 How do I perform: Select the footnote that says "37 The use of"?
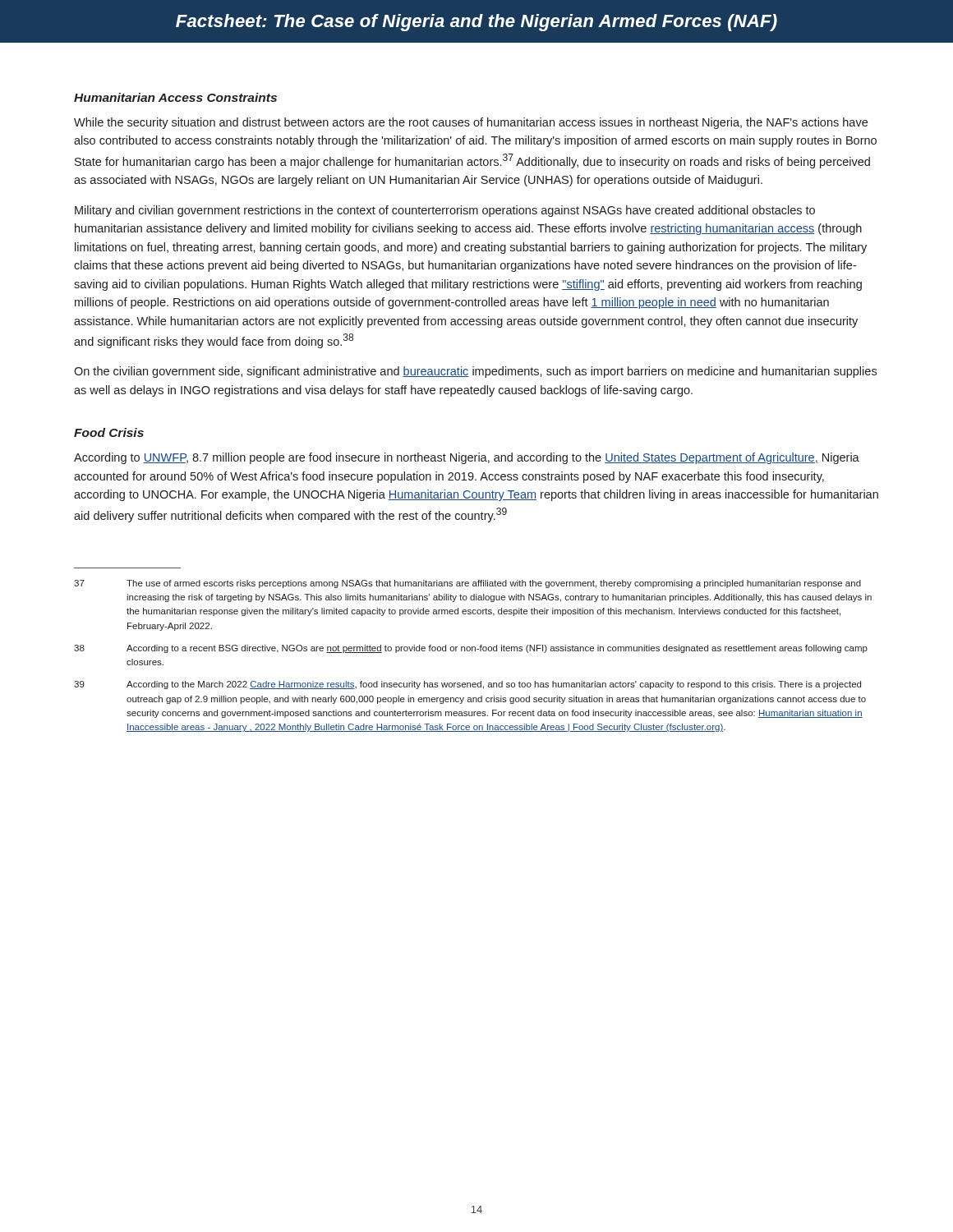[476, 605]
